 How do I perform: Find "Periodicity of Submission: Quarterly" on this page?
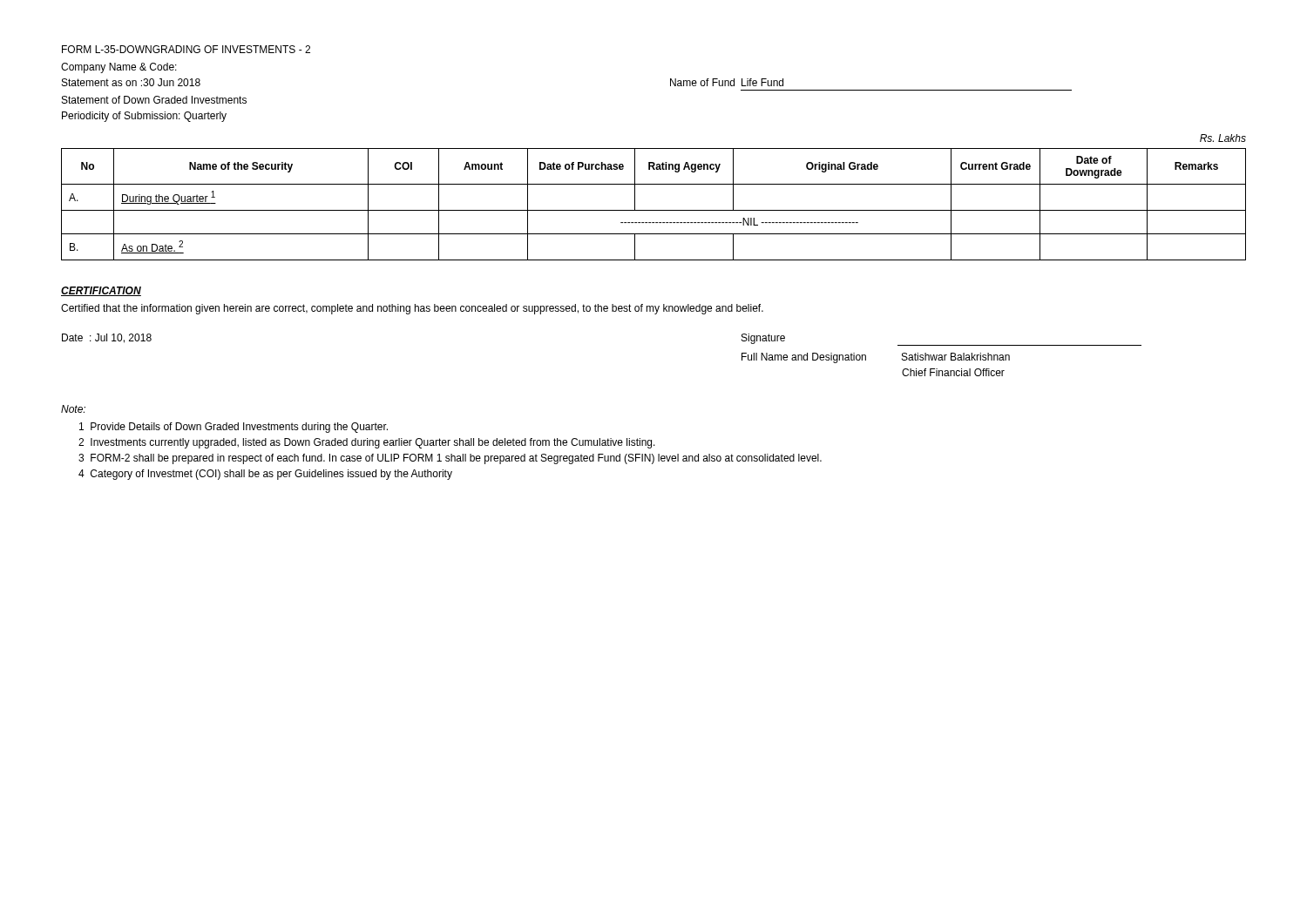[x=144, y=116]
